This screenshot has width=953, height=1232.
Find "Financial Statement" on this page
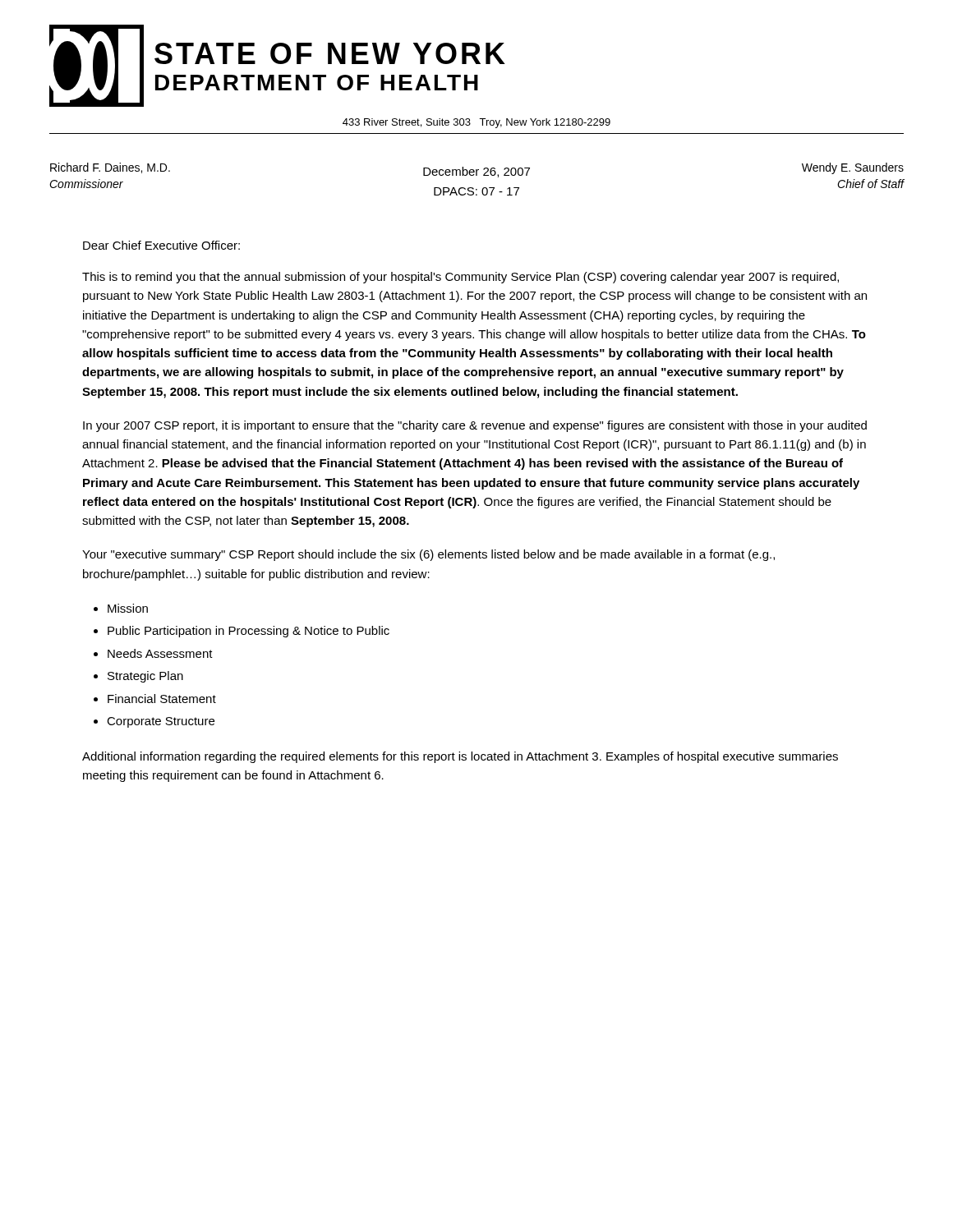point(161,698)
